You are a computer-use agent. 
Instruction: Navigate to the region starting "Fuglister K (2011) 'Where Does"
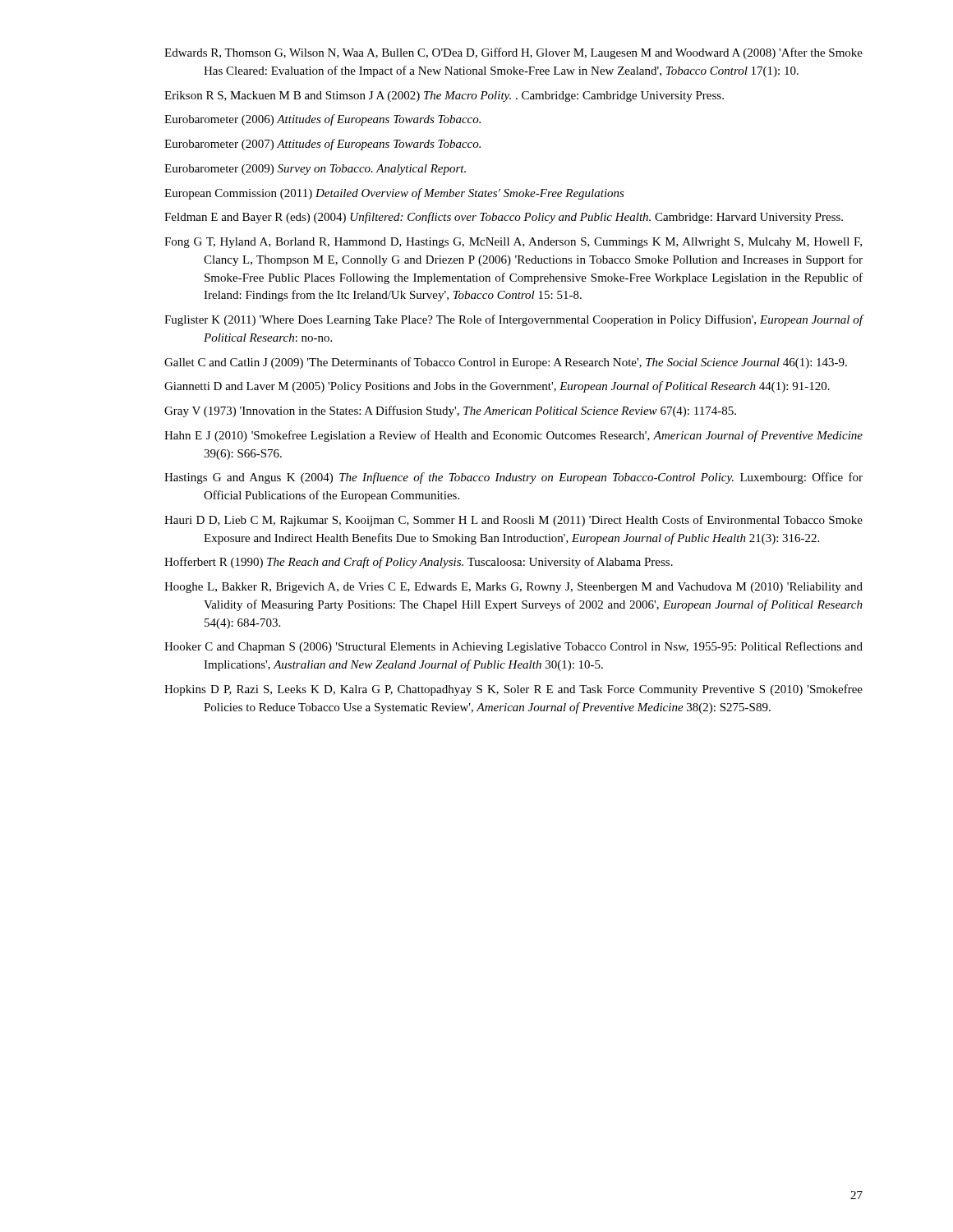(x=513, y=328)
